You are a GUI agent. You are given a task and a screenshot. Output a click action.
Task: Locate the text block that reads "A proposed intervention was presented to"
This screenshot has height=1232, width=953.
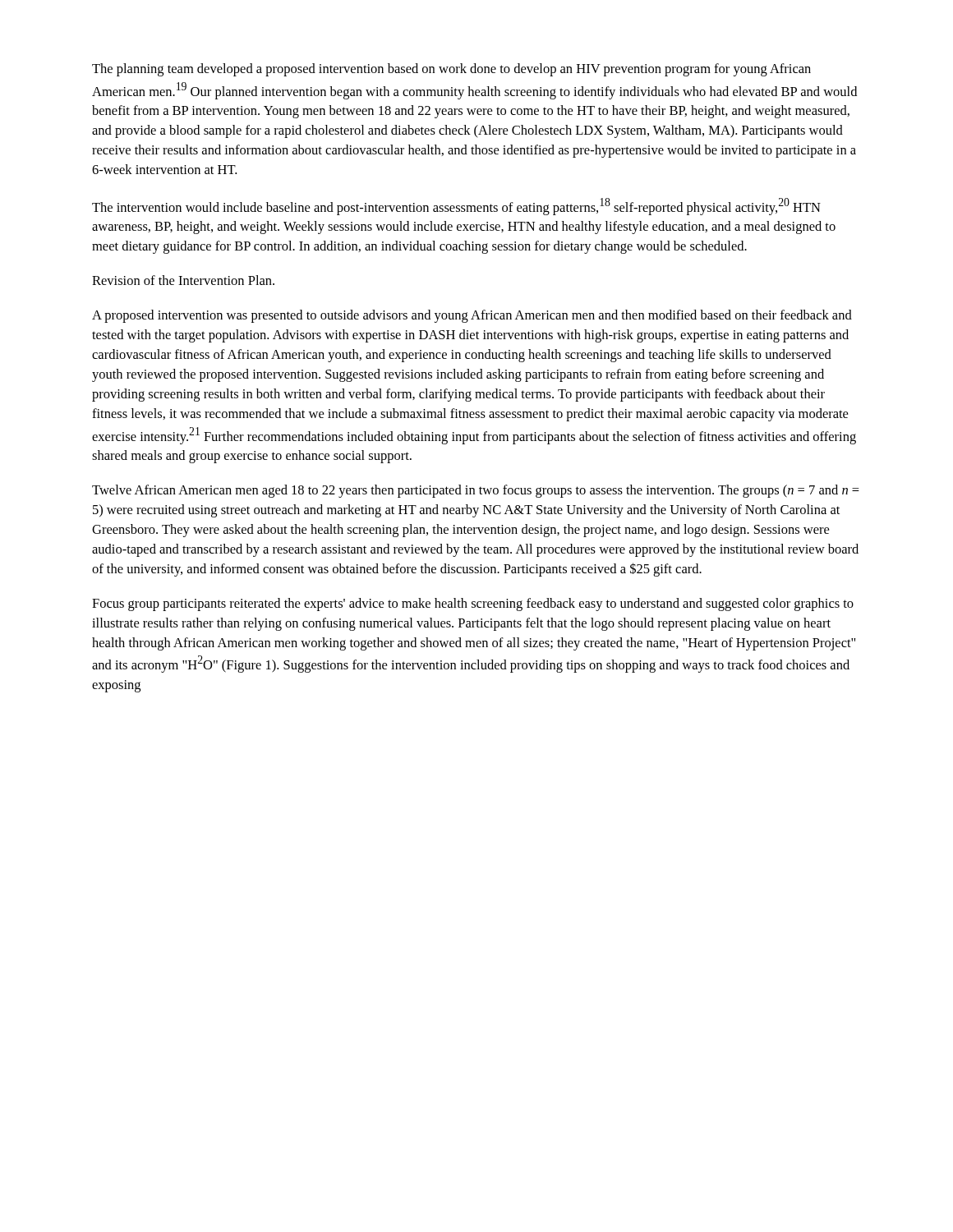(474, 385)
